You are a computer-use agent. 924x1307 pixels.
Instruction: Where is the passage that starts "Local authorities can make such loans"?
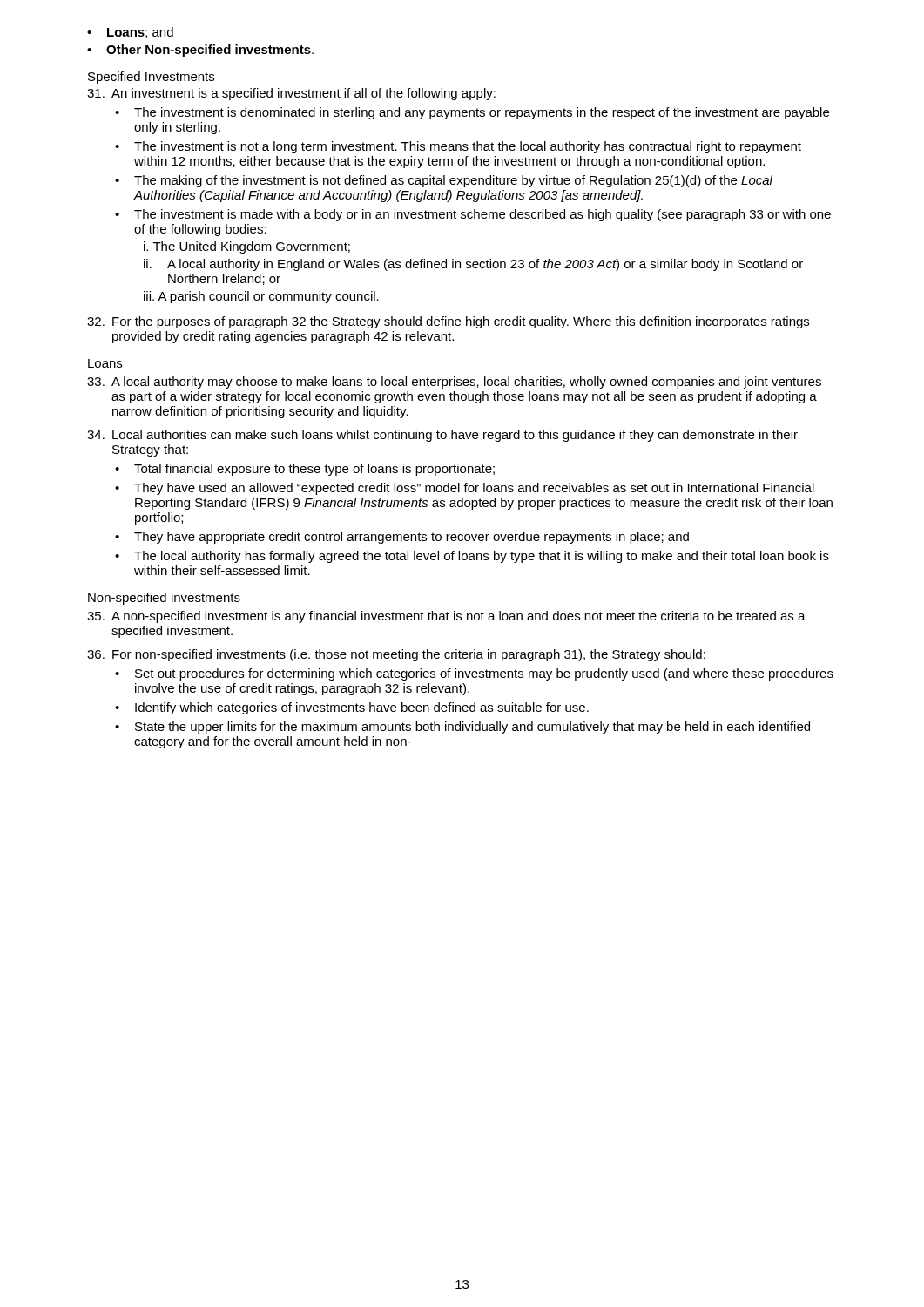point(462,442)
